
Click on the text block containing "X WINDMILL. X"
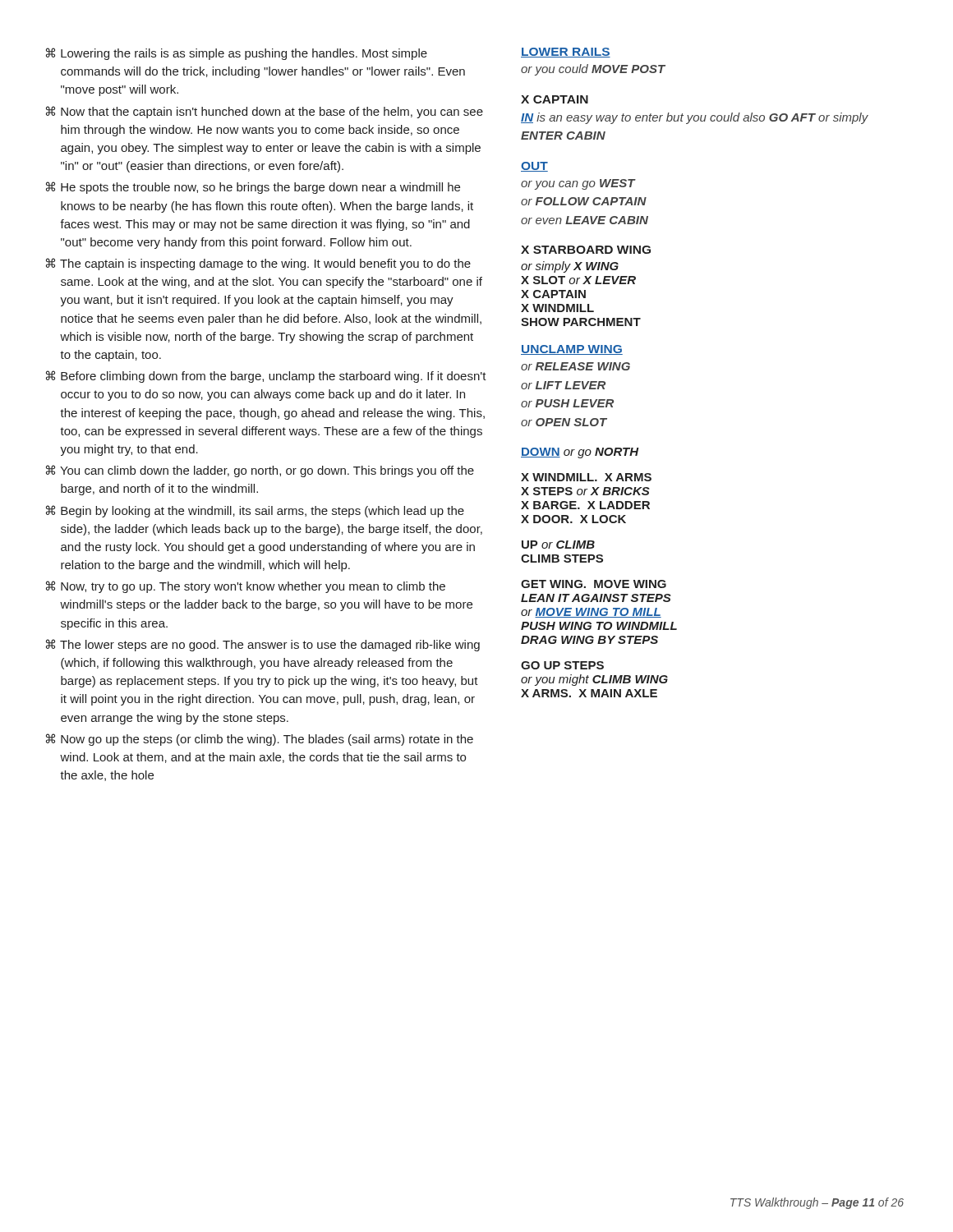click(586, 498)
